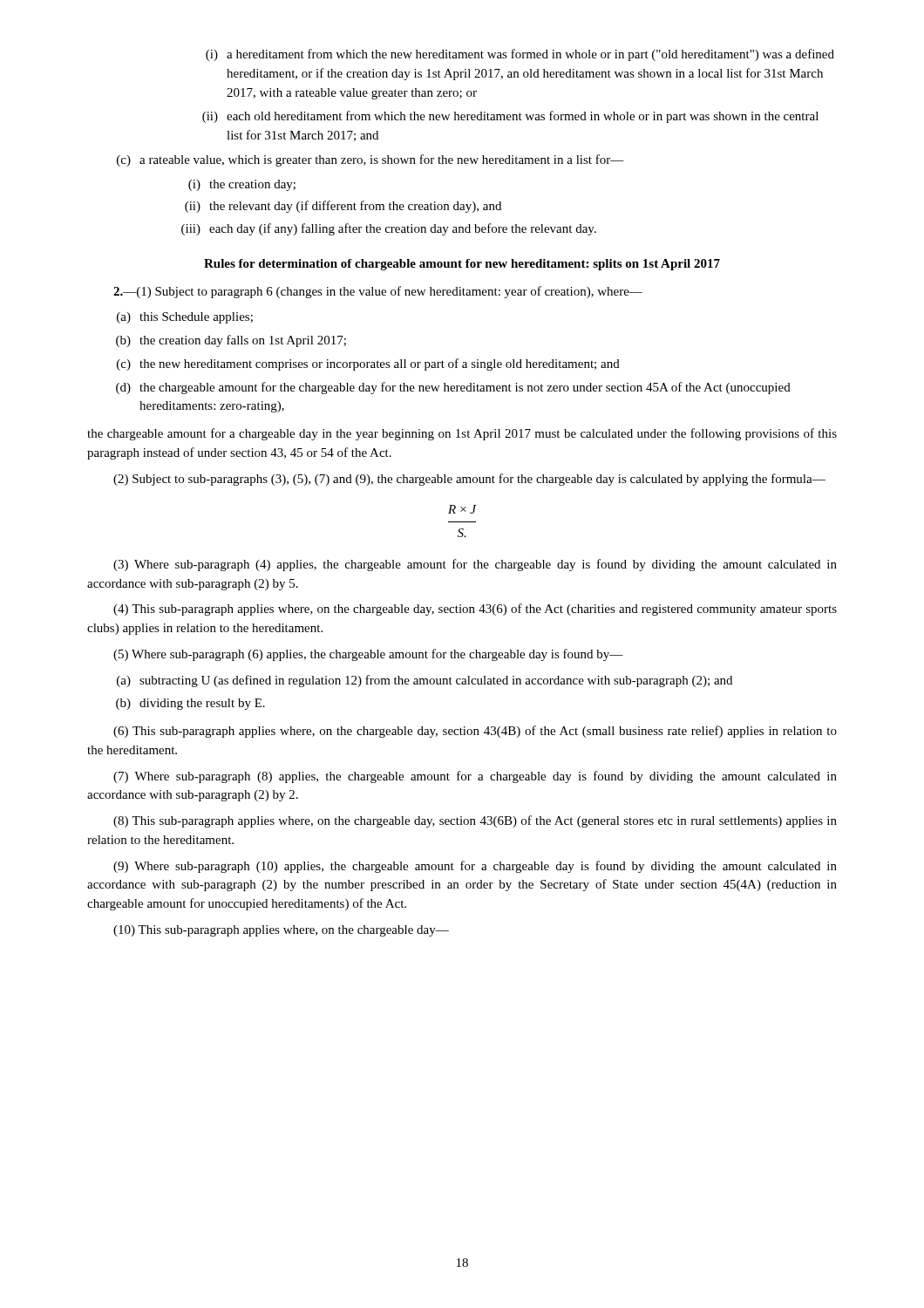Find the block starting "(i) the creation"
Screen dimensions: 1308x924
point(242,185)
